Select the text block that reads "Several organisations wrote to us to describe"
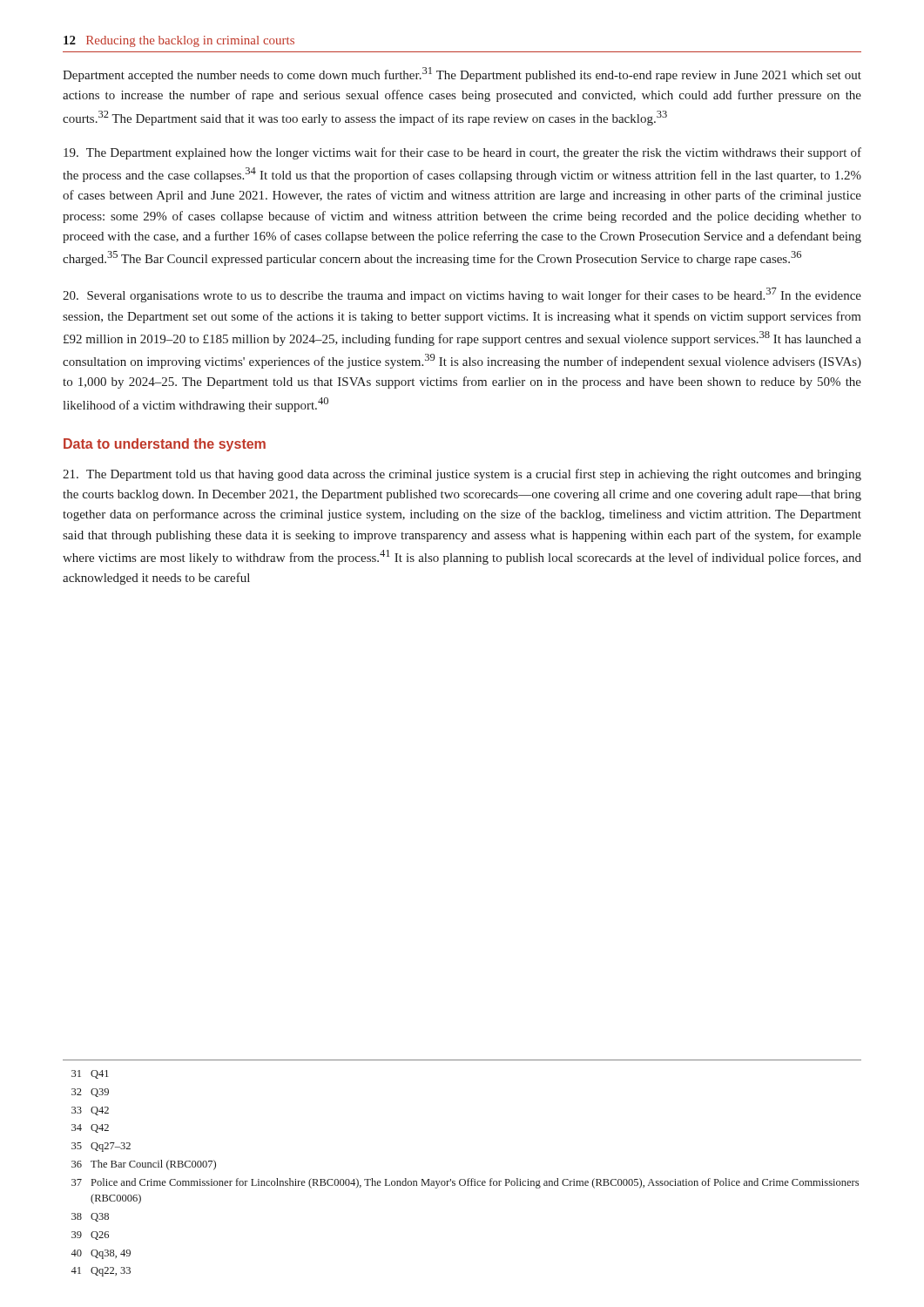Image resolution: width=924 pixels, height=1307 pixels. [x=462, y=348]
